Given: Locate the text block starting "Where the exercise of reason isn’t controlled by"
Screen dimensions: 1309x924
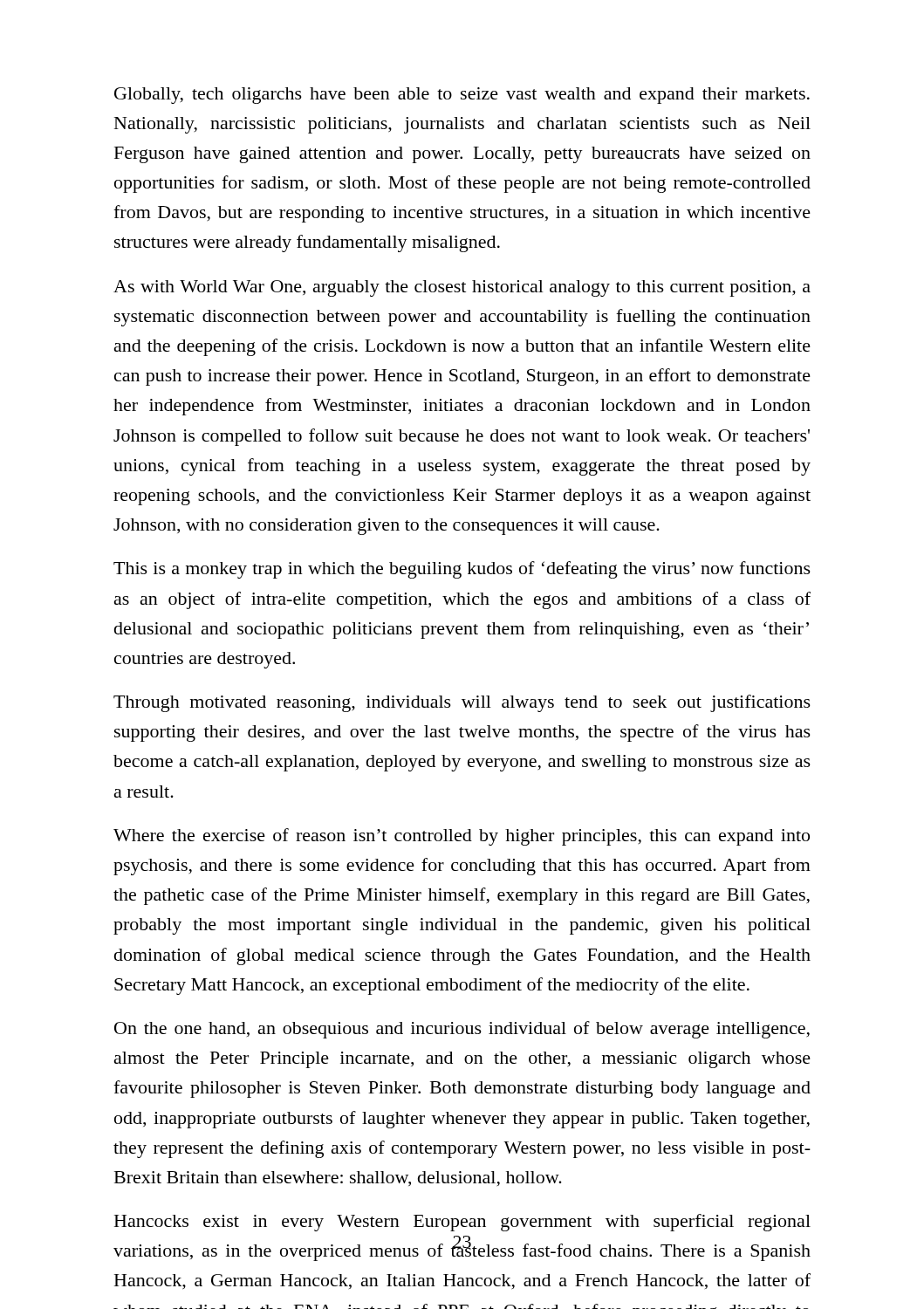Looking at the screenshot, I should (x=462, y=909).
